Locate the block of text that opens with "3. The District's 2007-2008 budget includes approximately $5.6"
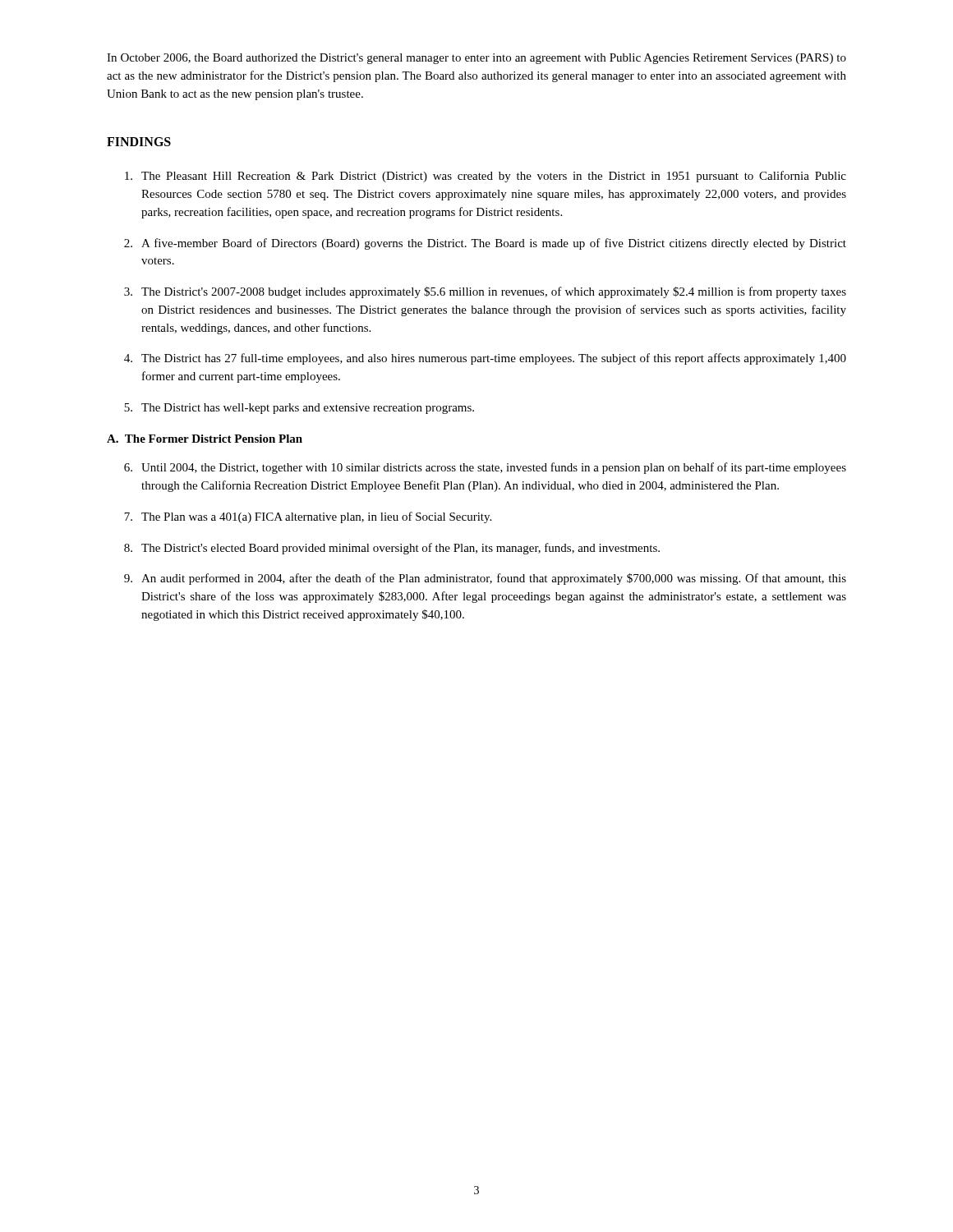This screenshot has height=1232, width=953. point(476,310)
